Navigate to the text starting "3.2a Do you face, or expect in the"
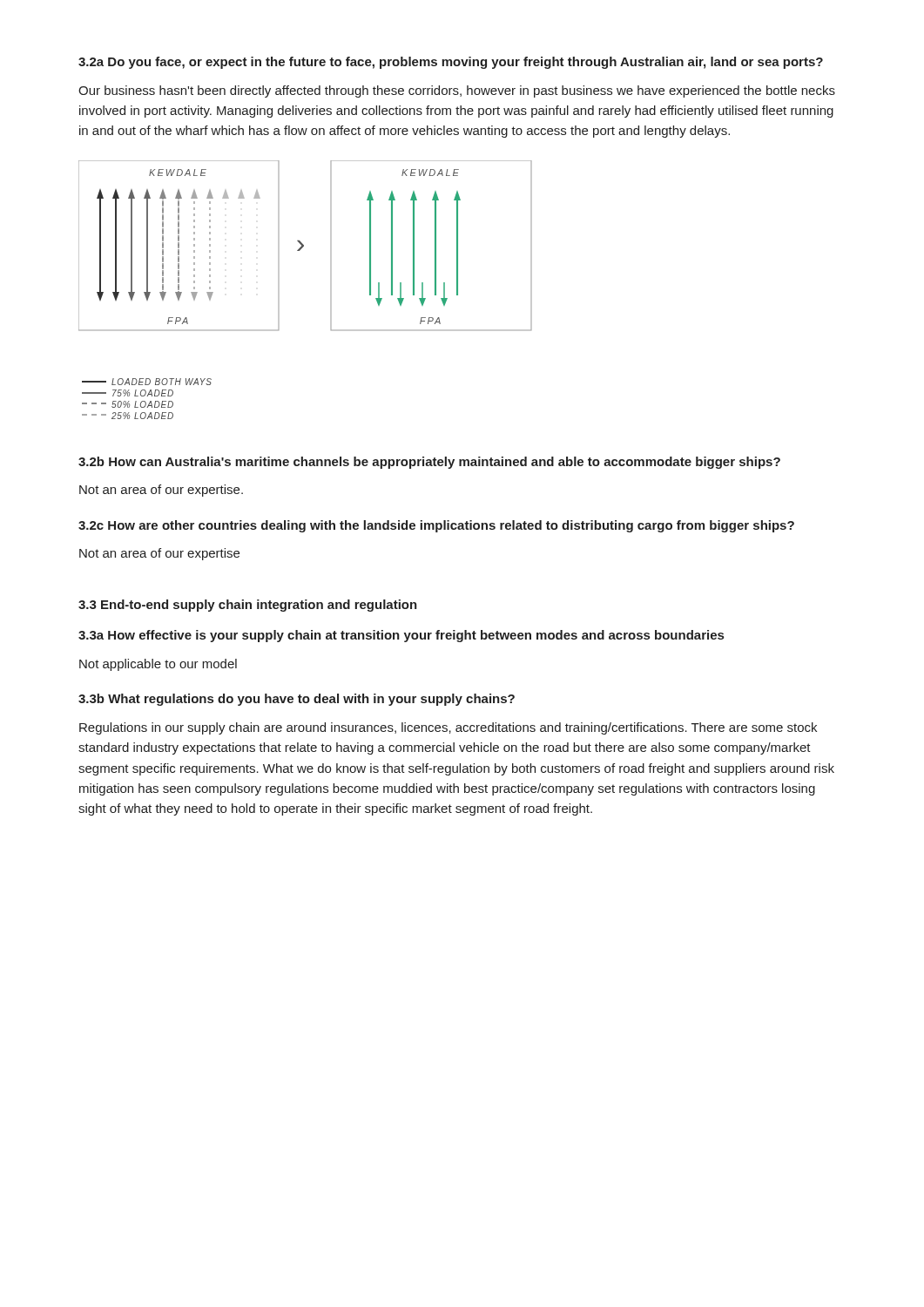 pos(451,61)
